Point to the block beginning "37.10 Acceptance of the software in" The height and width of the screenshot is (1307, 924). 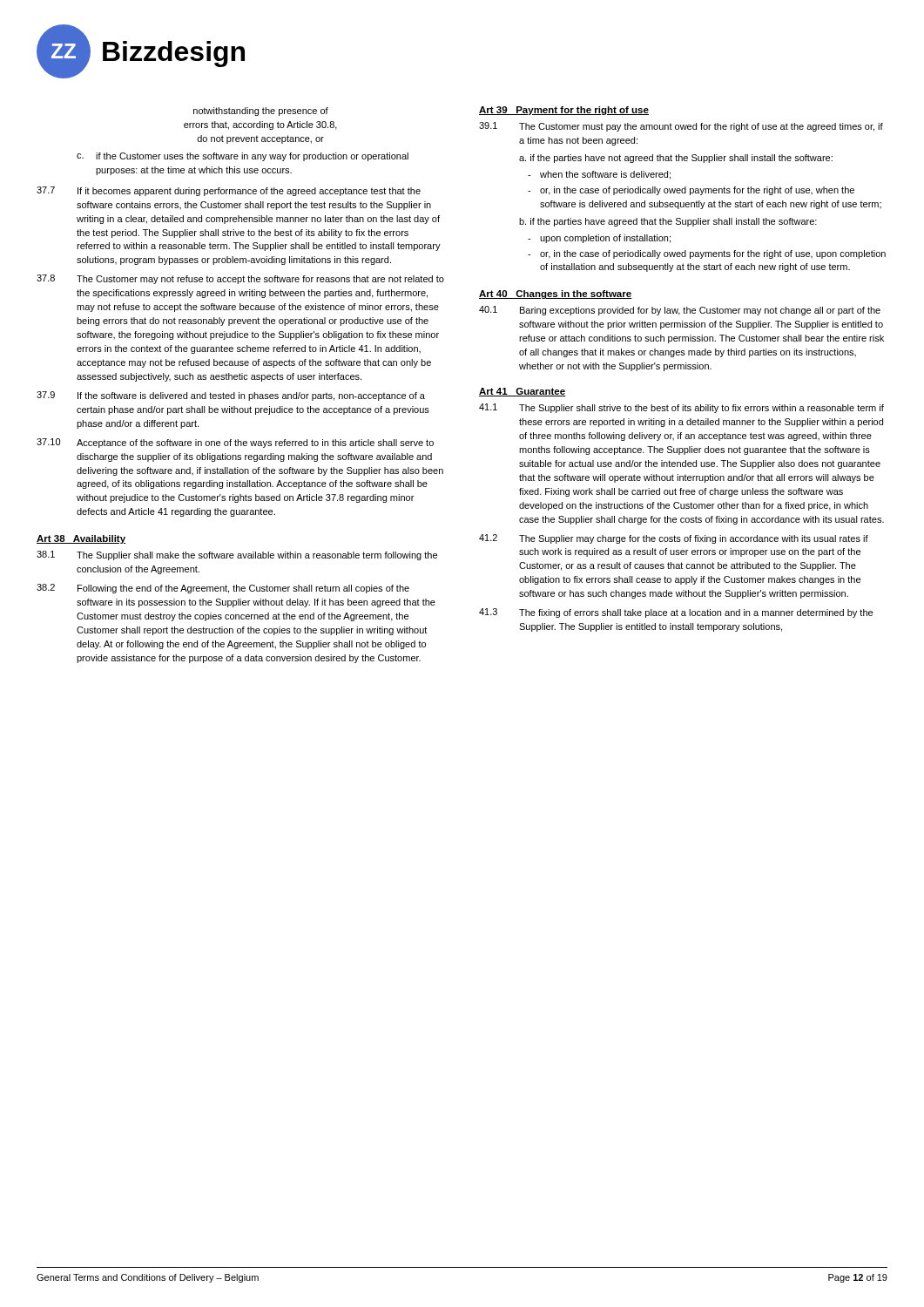pos(240,478)
